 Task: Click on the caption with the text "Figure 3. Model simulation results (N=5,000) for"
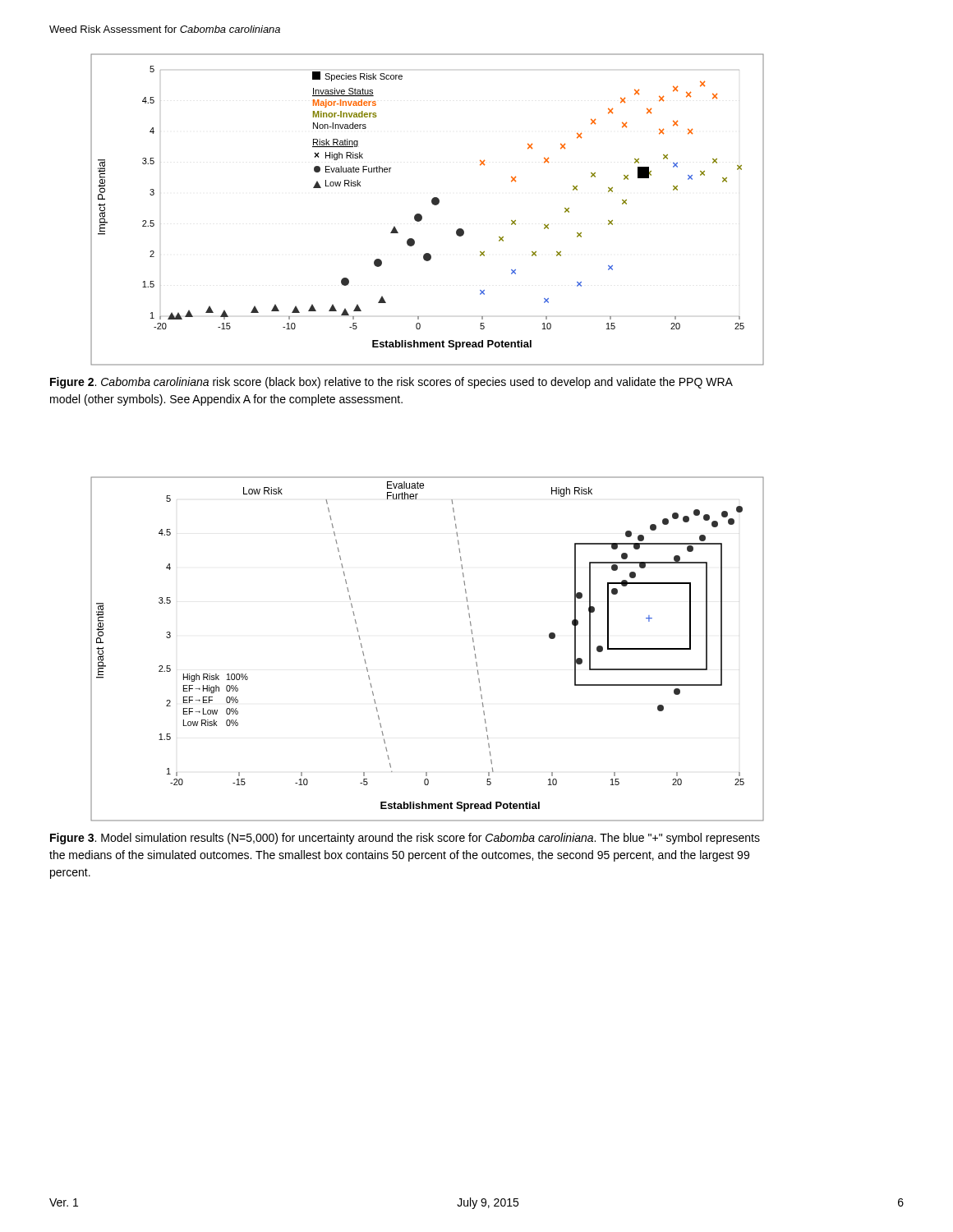405,855
